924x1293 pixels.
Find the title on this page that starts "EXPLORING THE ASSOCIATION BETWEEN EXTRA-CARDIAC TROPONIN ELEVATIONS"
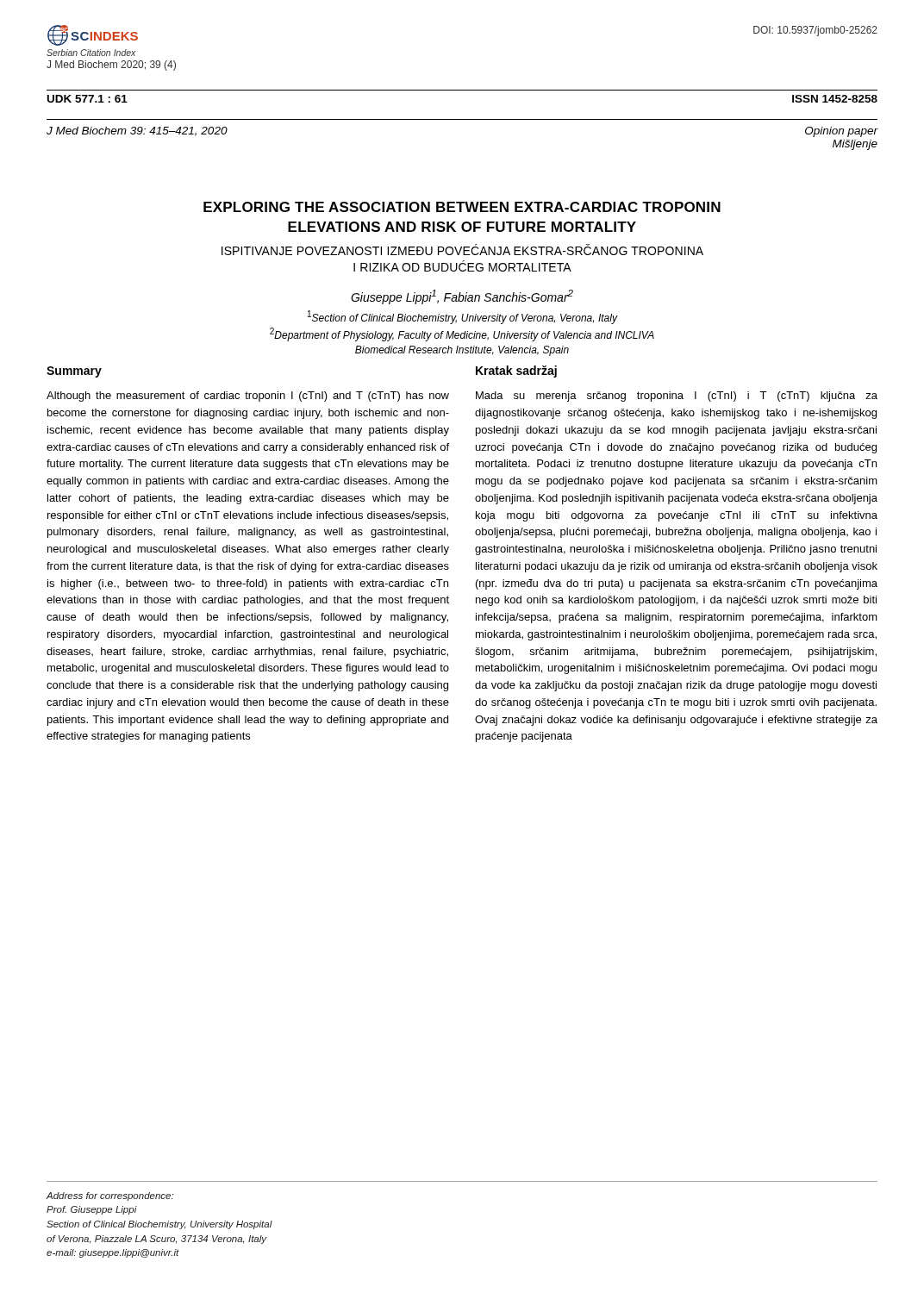462,217
